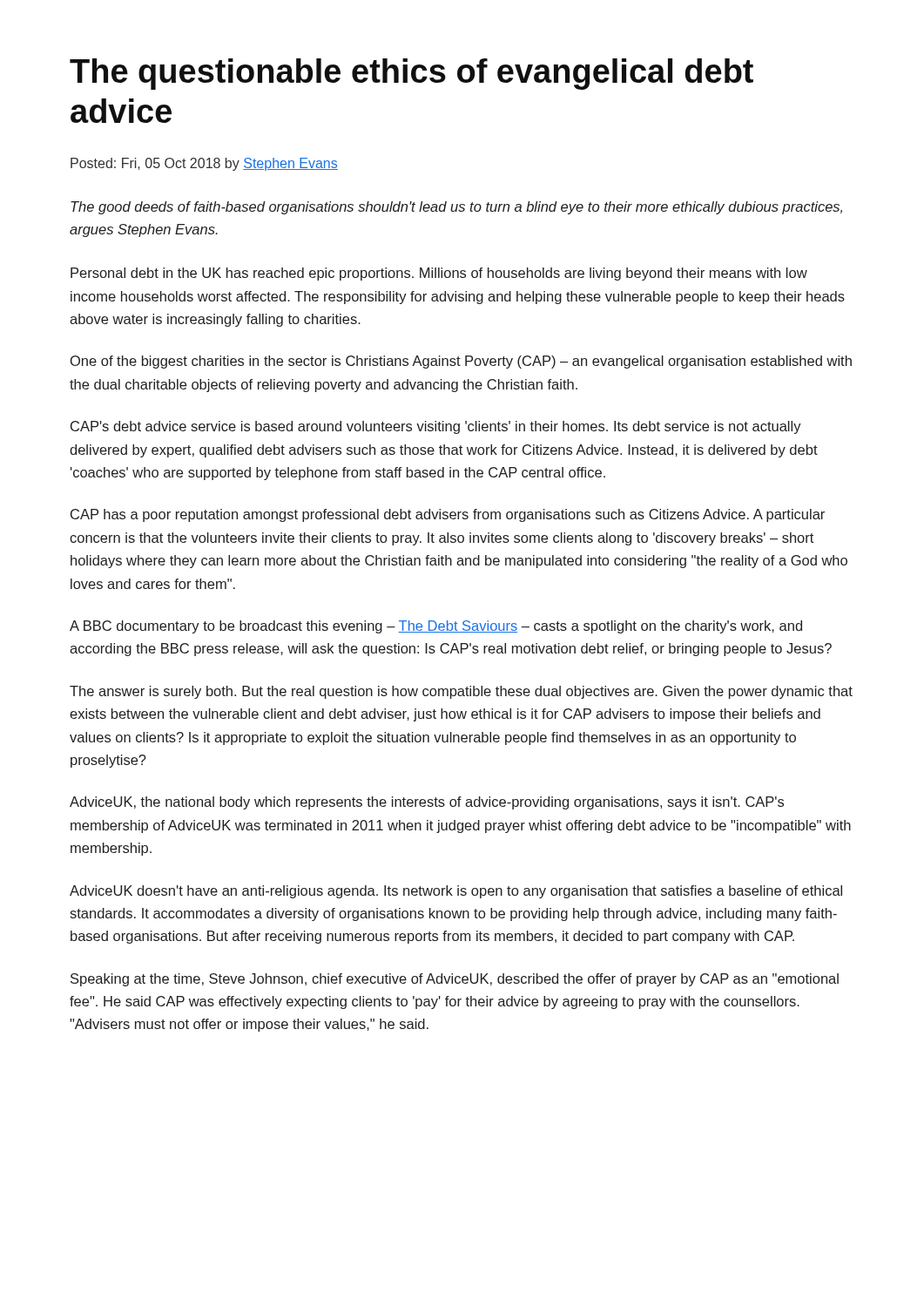Click the passage that begins "AdviceUK doesn't have an anti-religious agenda."
This screenshot has width=924, height=1307.
pyautogui.click(x=456, y=913)
